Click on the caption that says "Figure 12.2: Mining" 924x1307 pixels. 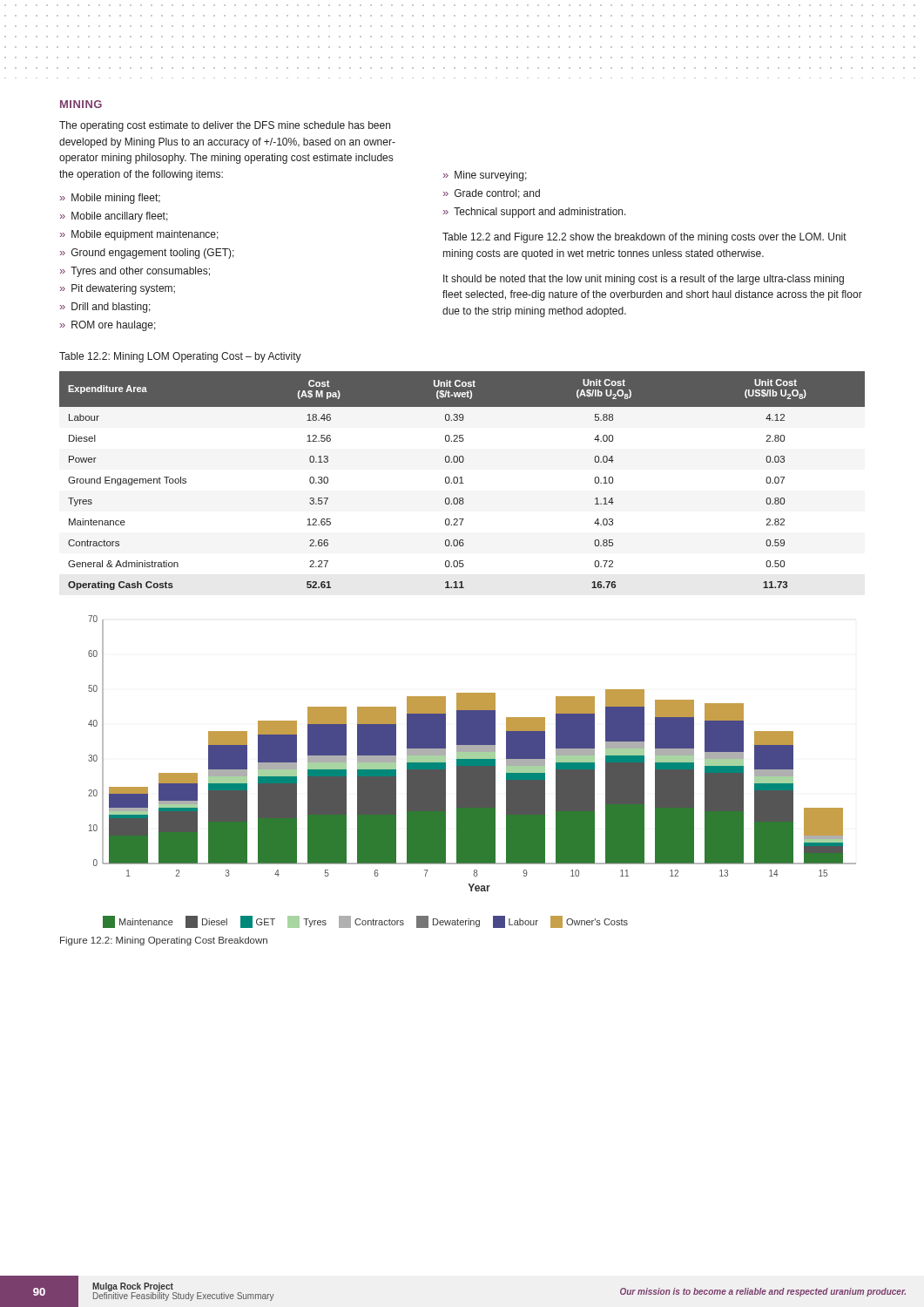(x=164, y=940)
